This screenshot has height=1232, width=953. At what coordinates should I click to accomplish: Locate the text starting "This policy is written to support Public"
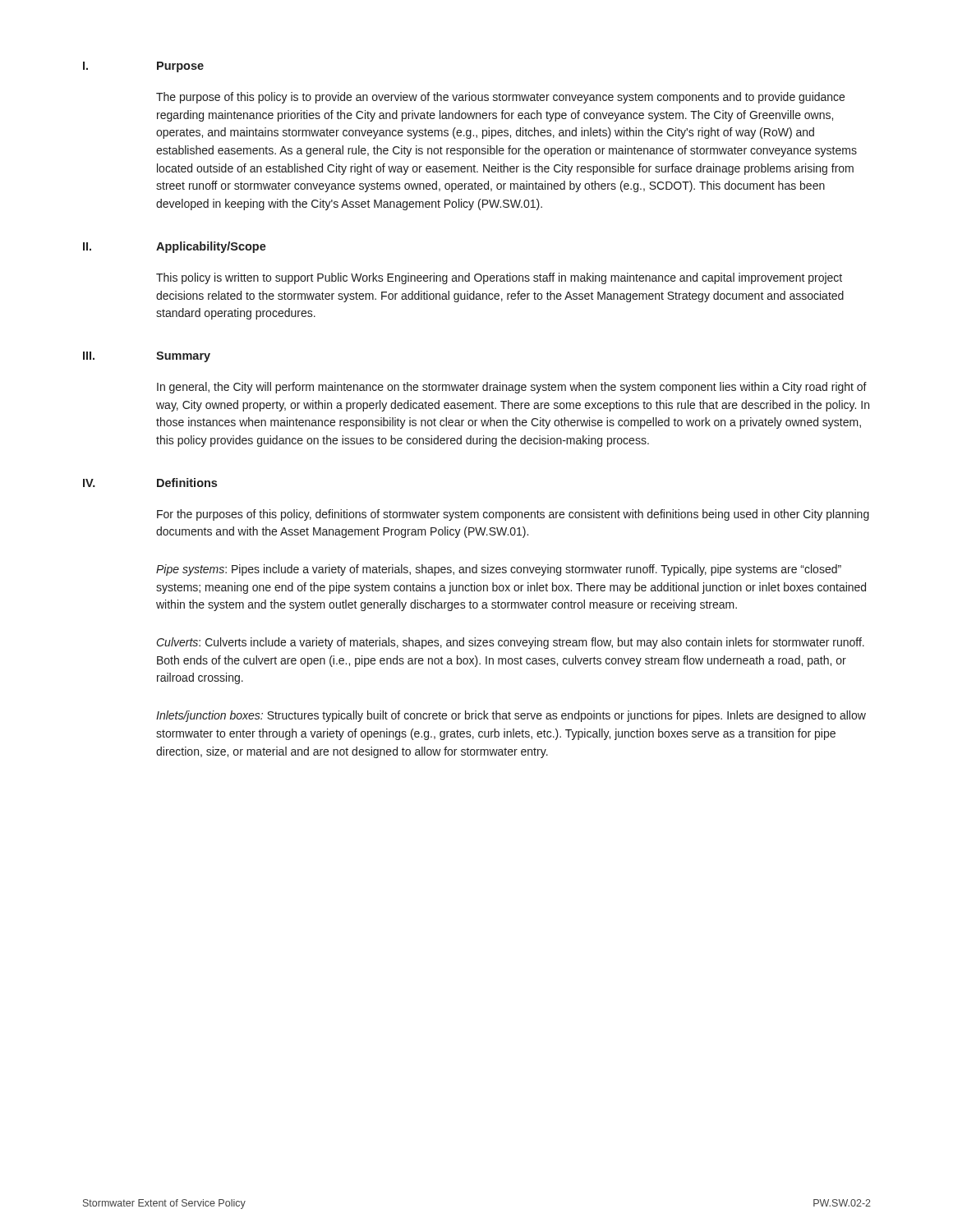[513, 296]
